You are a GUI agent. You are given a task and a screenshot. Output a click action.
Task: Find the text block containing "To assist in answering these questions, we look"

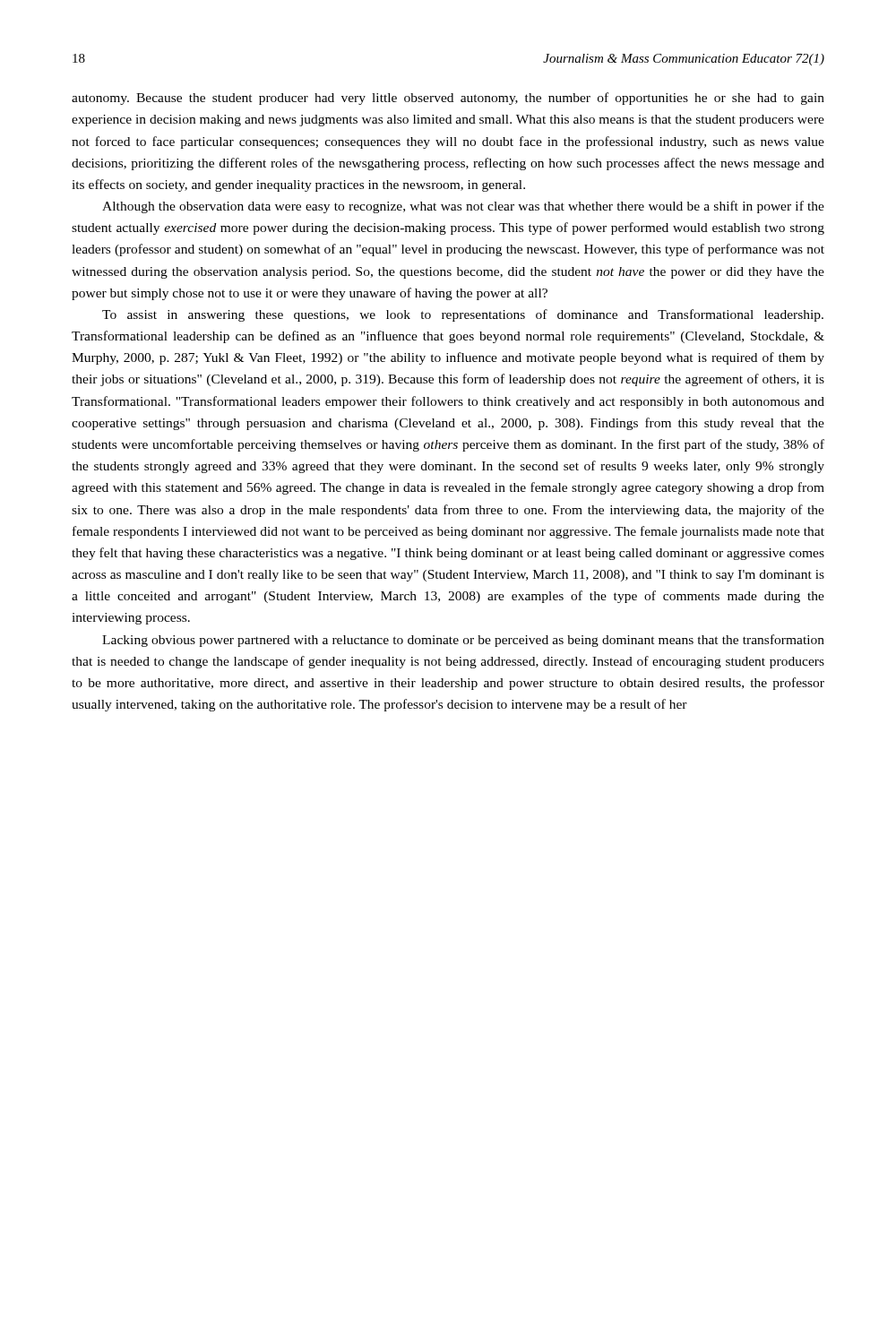point(448,466)
